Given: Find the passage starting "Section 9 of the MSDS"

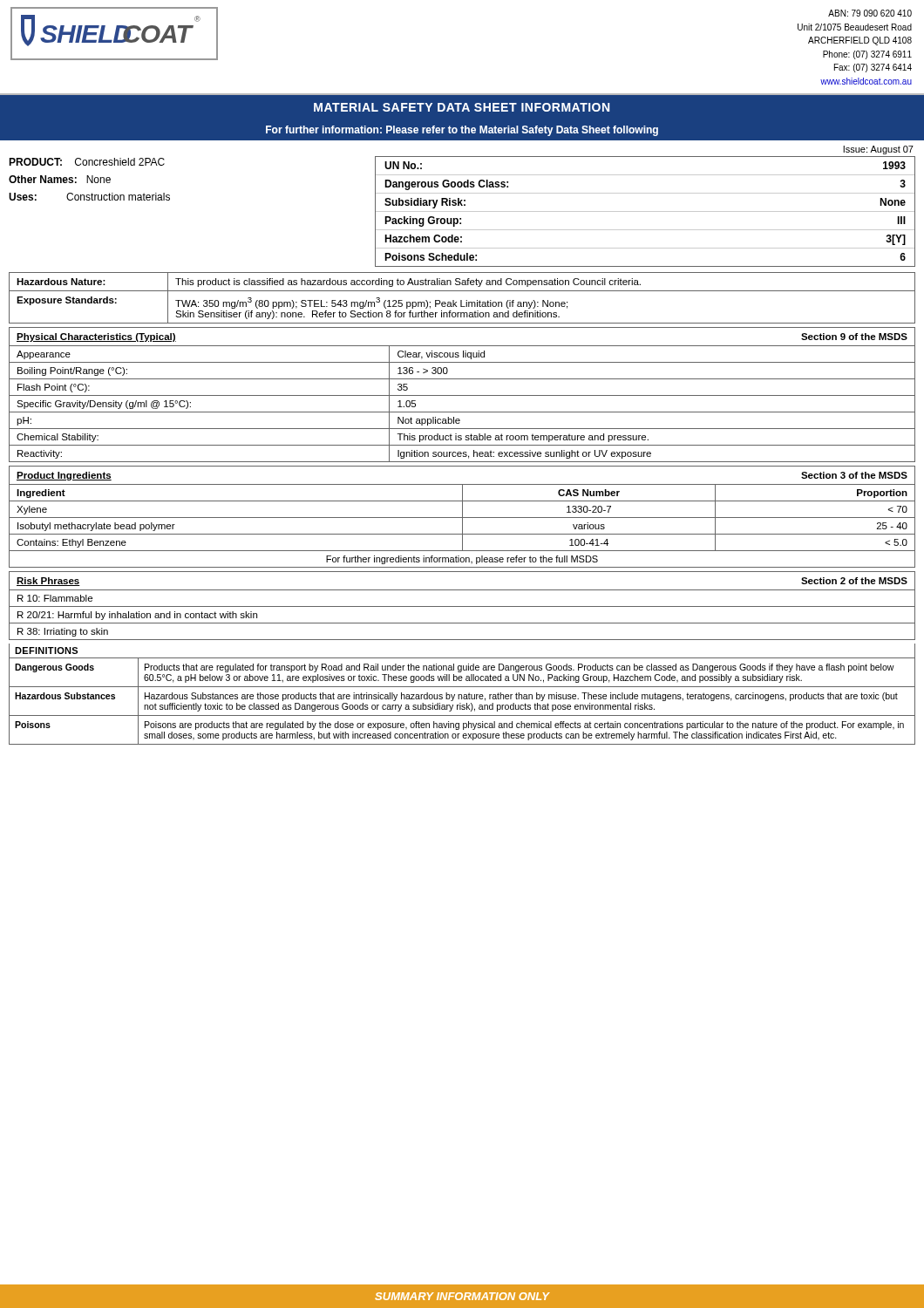Looking at the screenshot, I should [x=854, y=336].
